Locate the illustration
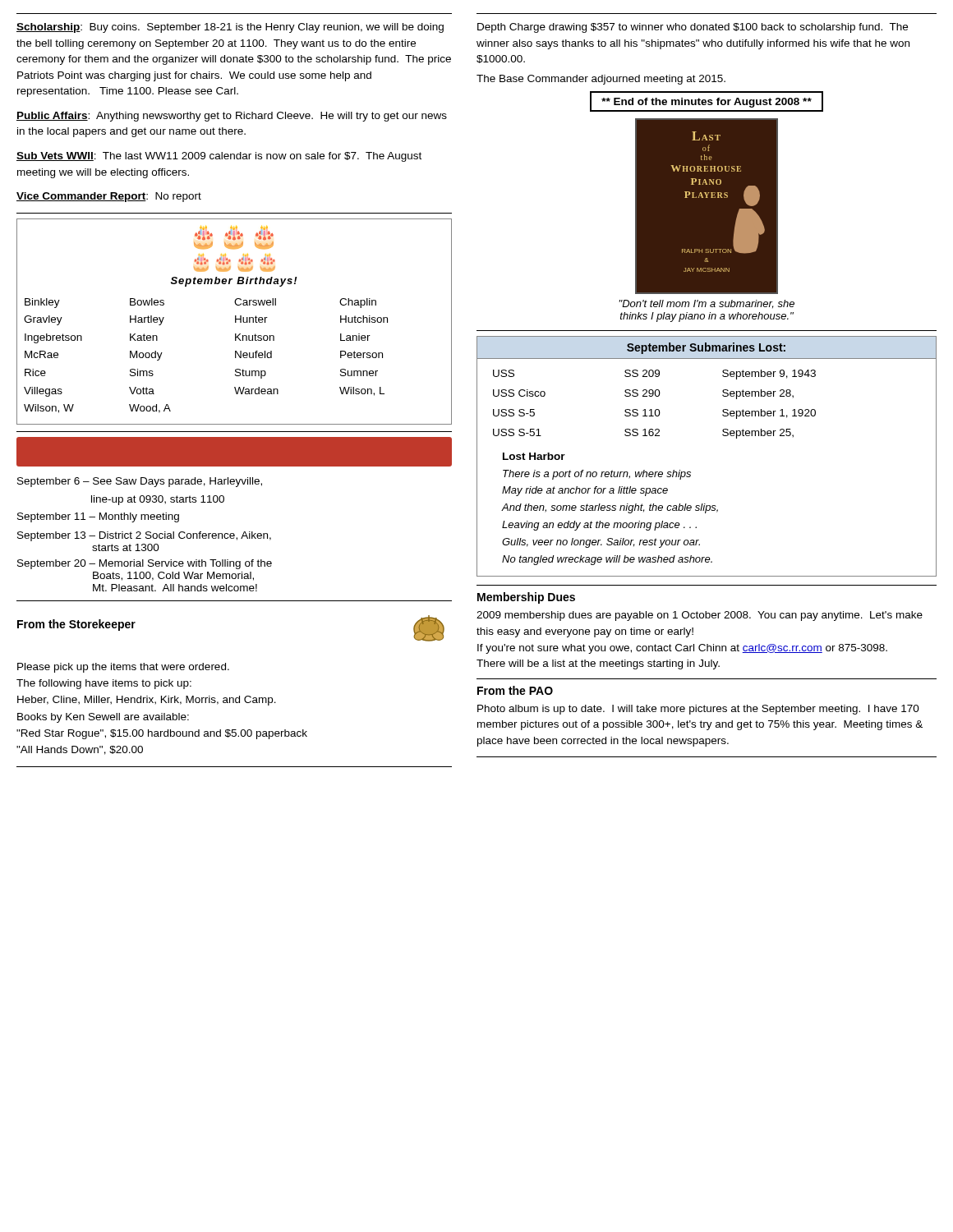The height and width of the screenshot is (1232, 953). [429, 635]
